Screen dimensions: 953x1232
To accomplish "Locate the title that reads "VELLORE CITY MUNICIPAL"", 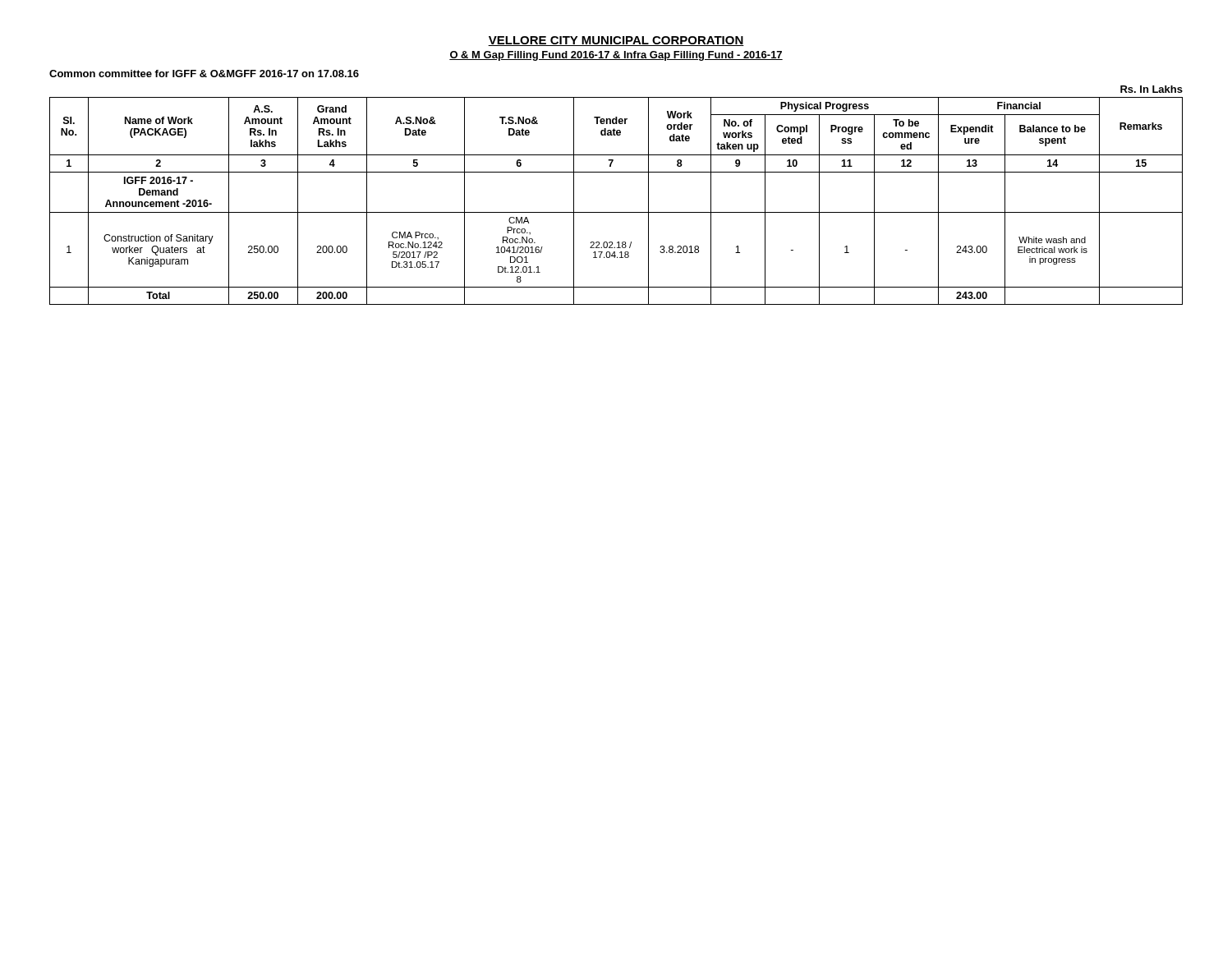I will click(616, 47).
